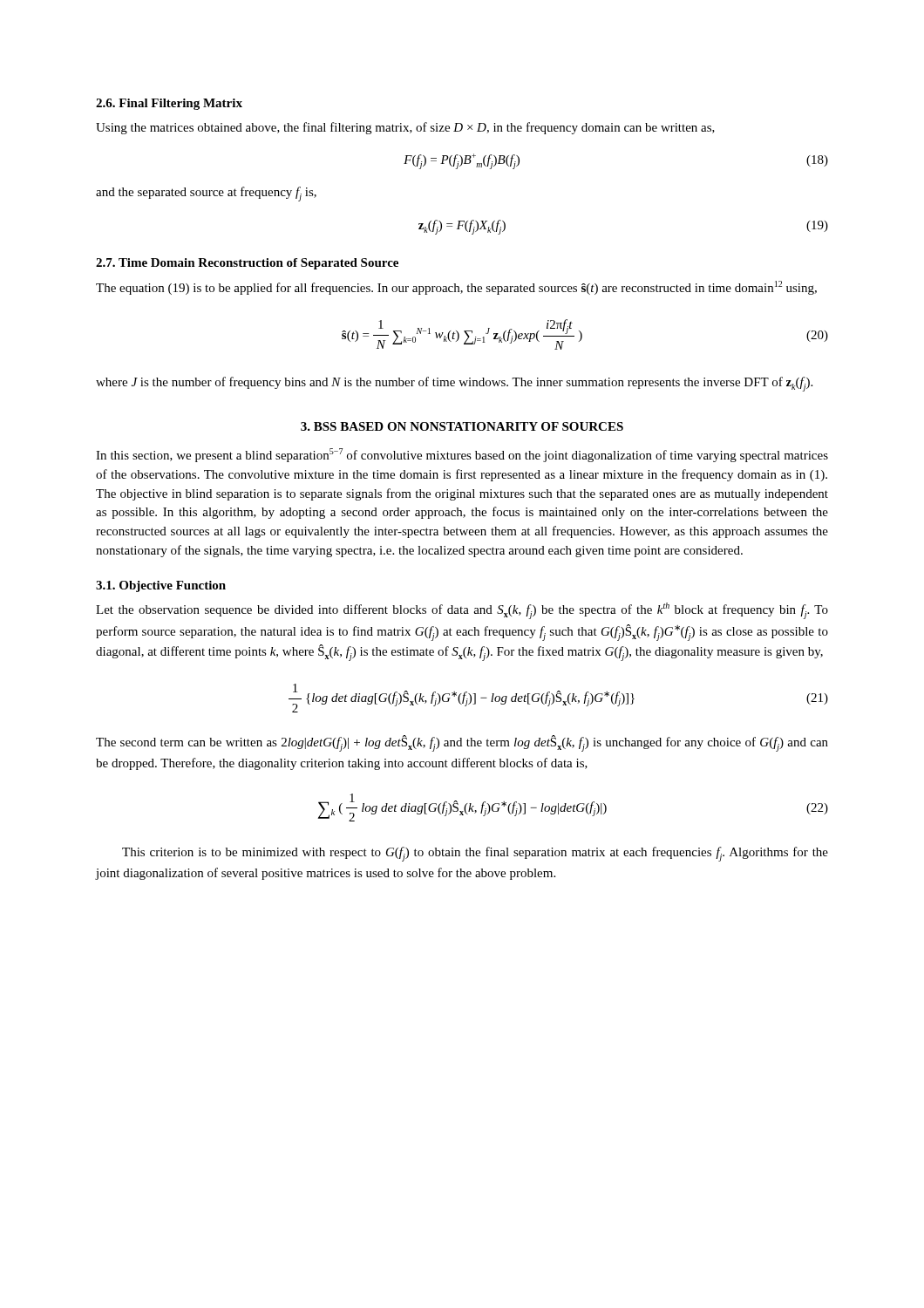Where is the passage that starts "where J is the number of frequency bins"?

tap(455, 383)
